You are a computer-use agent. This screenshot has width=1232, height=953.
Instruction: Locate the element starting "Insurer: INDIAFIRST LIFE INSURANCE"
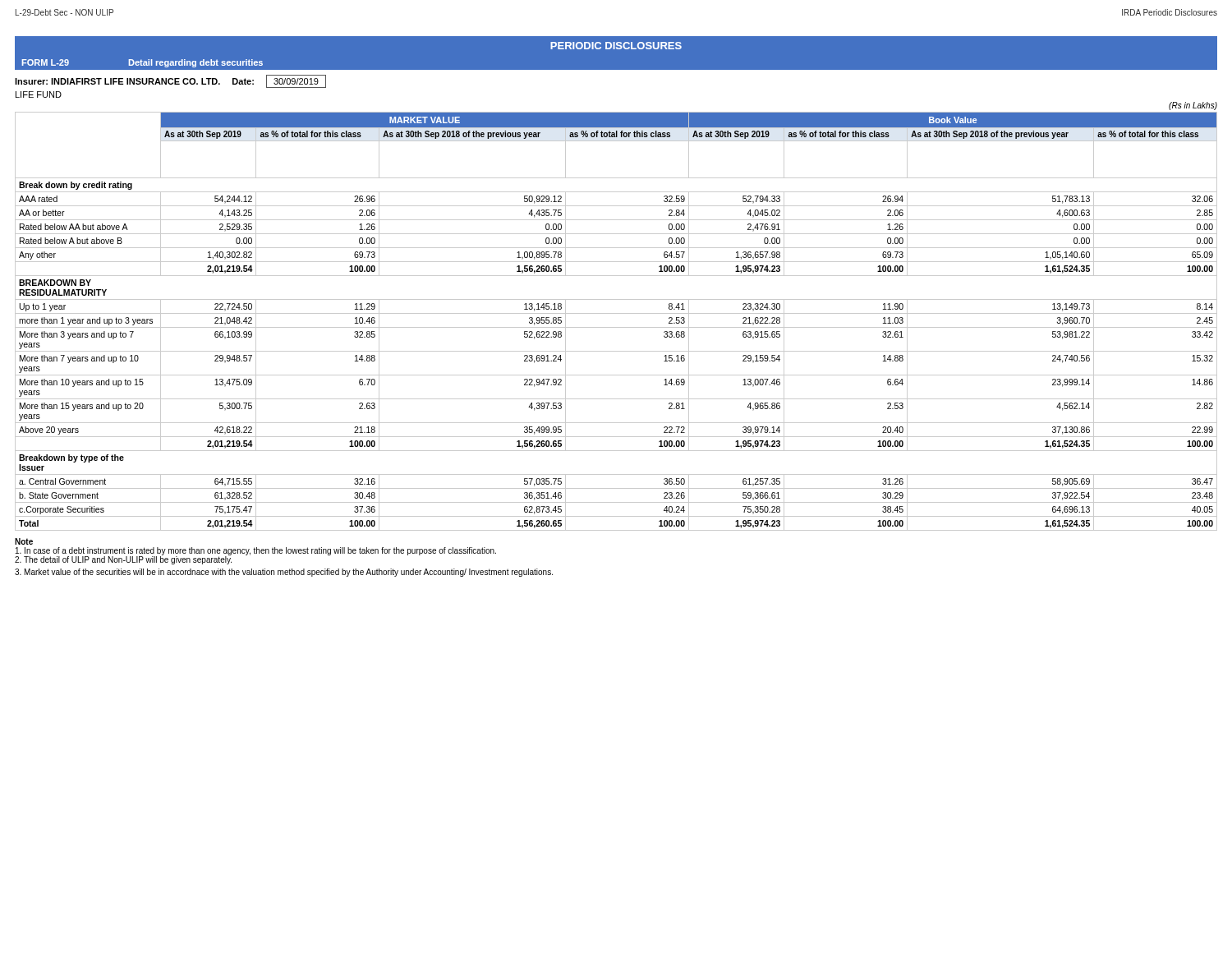pyautogui.click(x=170, y=81)
